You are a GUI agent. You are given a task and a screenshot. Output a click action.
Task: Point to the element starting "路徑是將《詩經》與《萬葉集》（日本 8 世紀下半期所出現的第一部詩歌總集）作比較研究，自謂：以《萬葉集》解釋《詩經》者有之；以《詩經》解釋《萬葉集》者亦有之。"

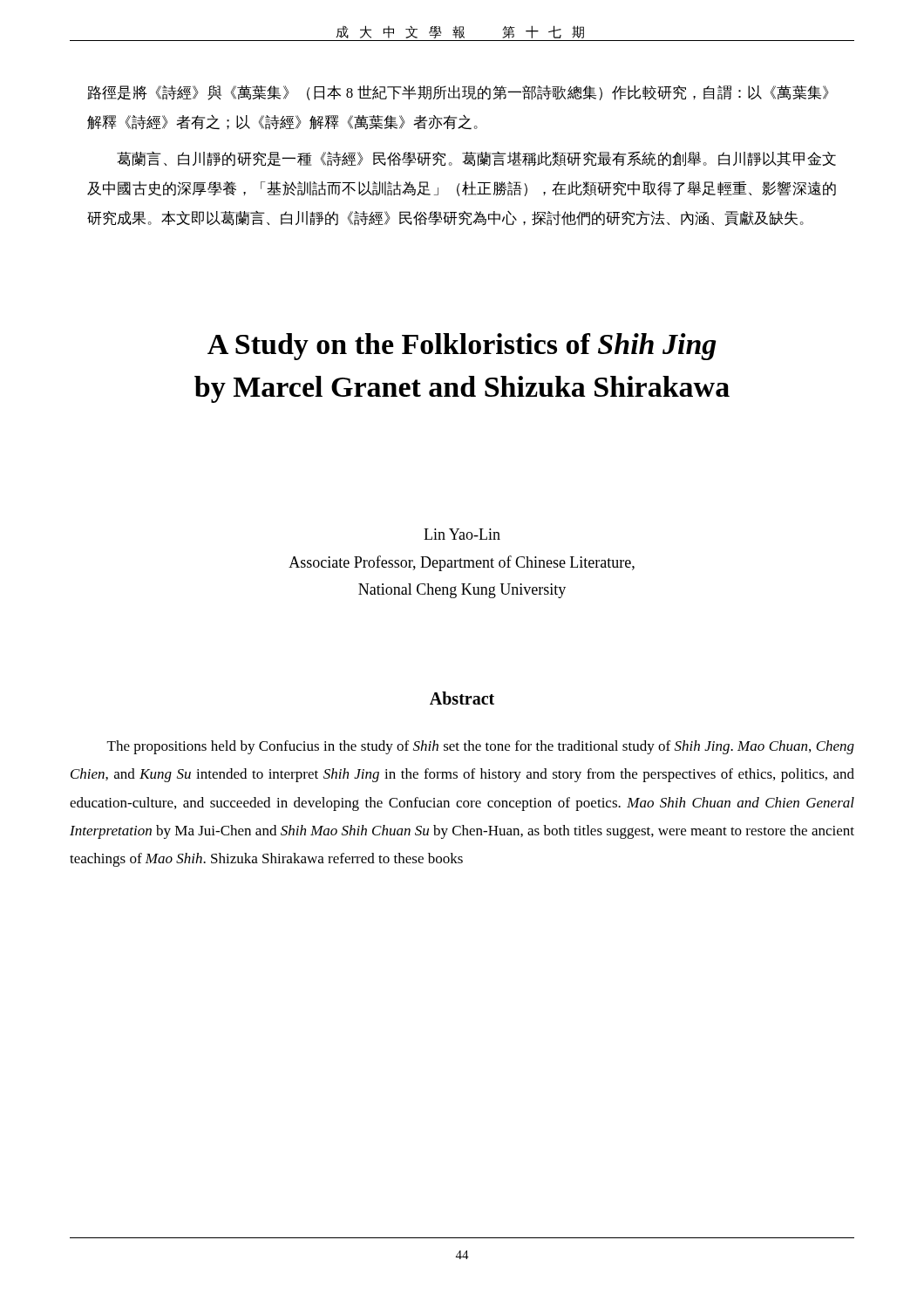pos(462,108)
